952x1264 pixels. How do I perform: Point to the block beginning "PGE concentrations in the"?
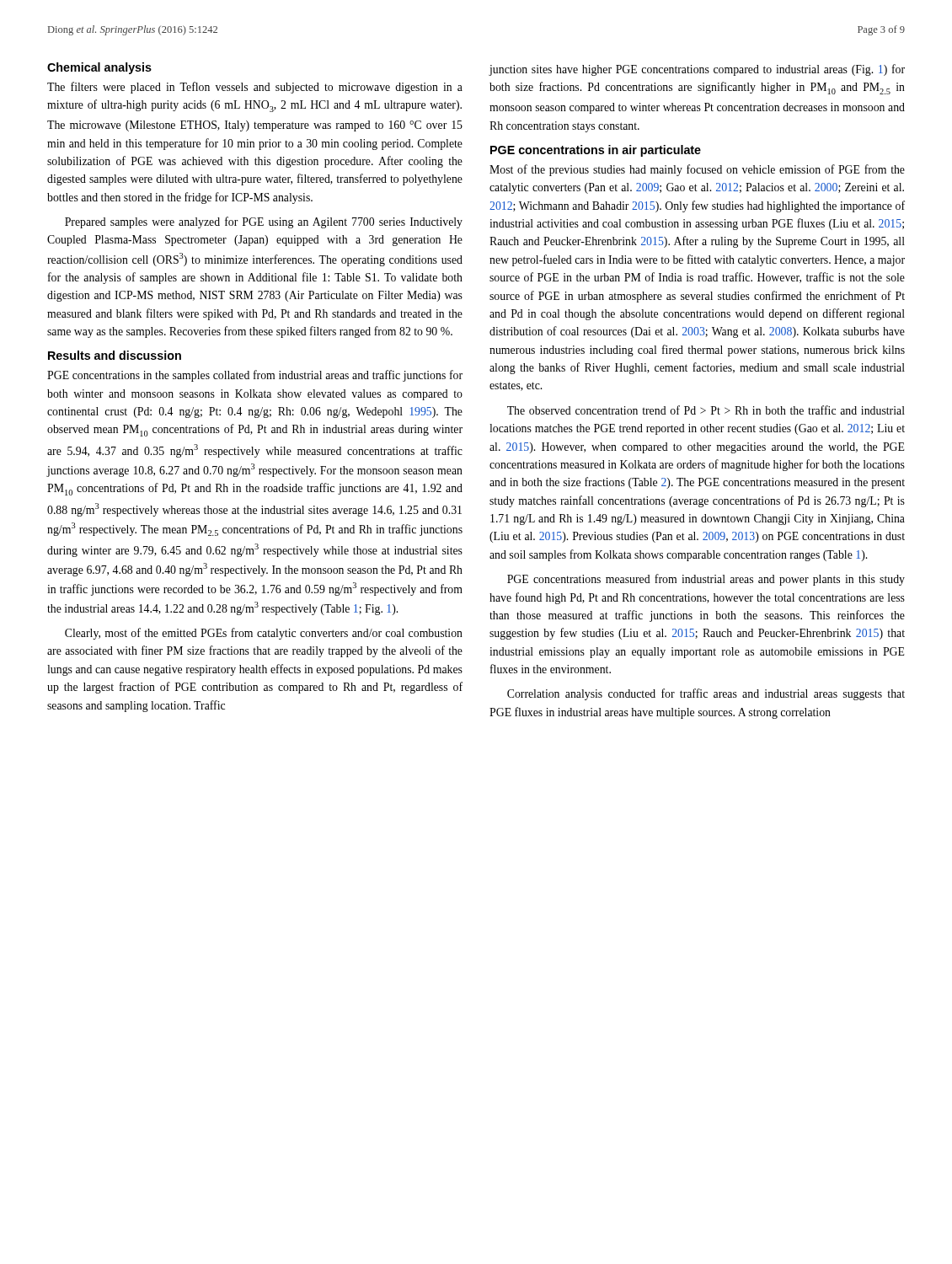pyautogui.click(x=255, y=541)
